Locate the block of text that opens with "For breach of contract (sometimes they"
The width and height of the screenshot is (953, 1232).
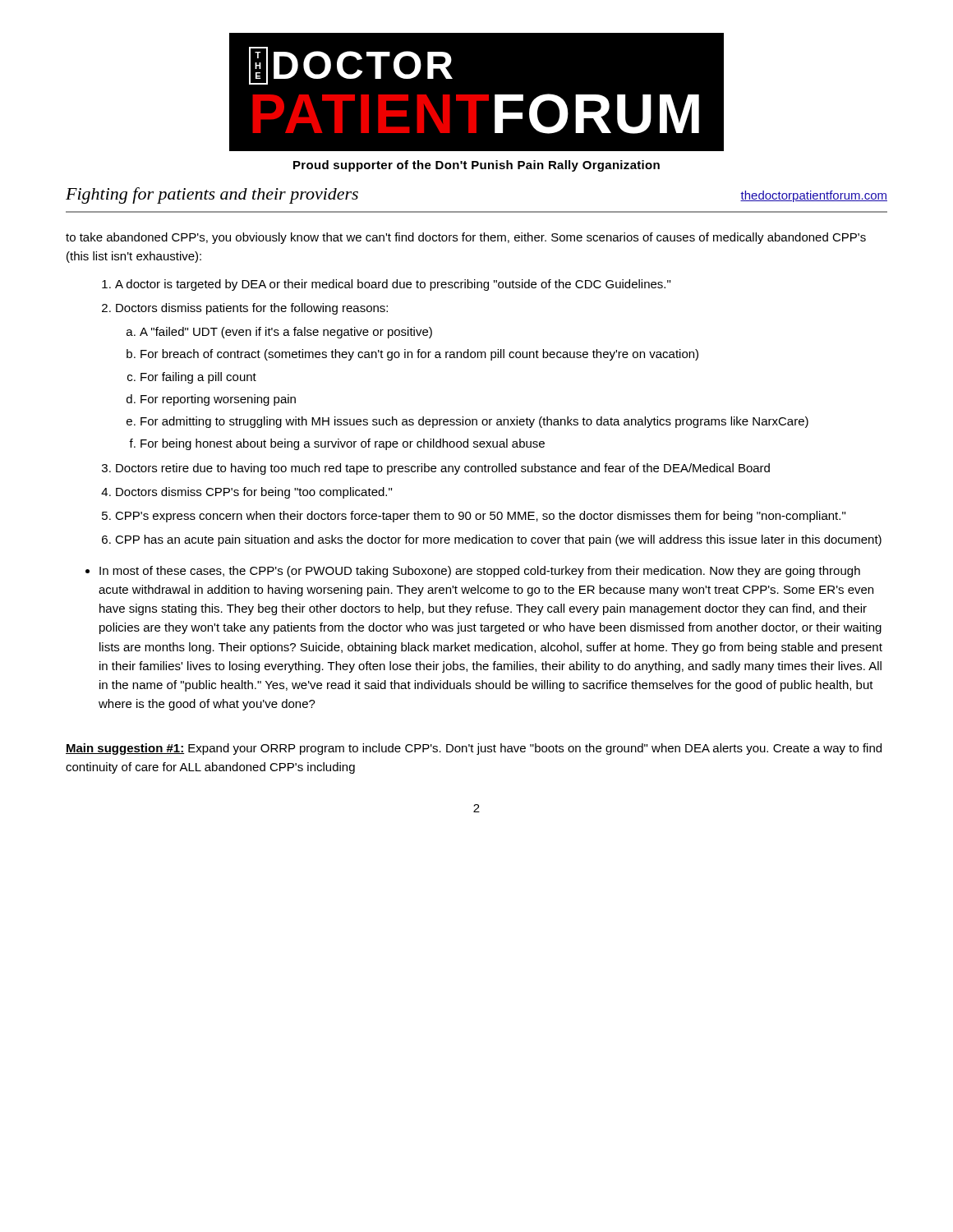click(419, 354)
